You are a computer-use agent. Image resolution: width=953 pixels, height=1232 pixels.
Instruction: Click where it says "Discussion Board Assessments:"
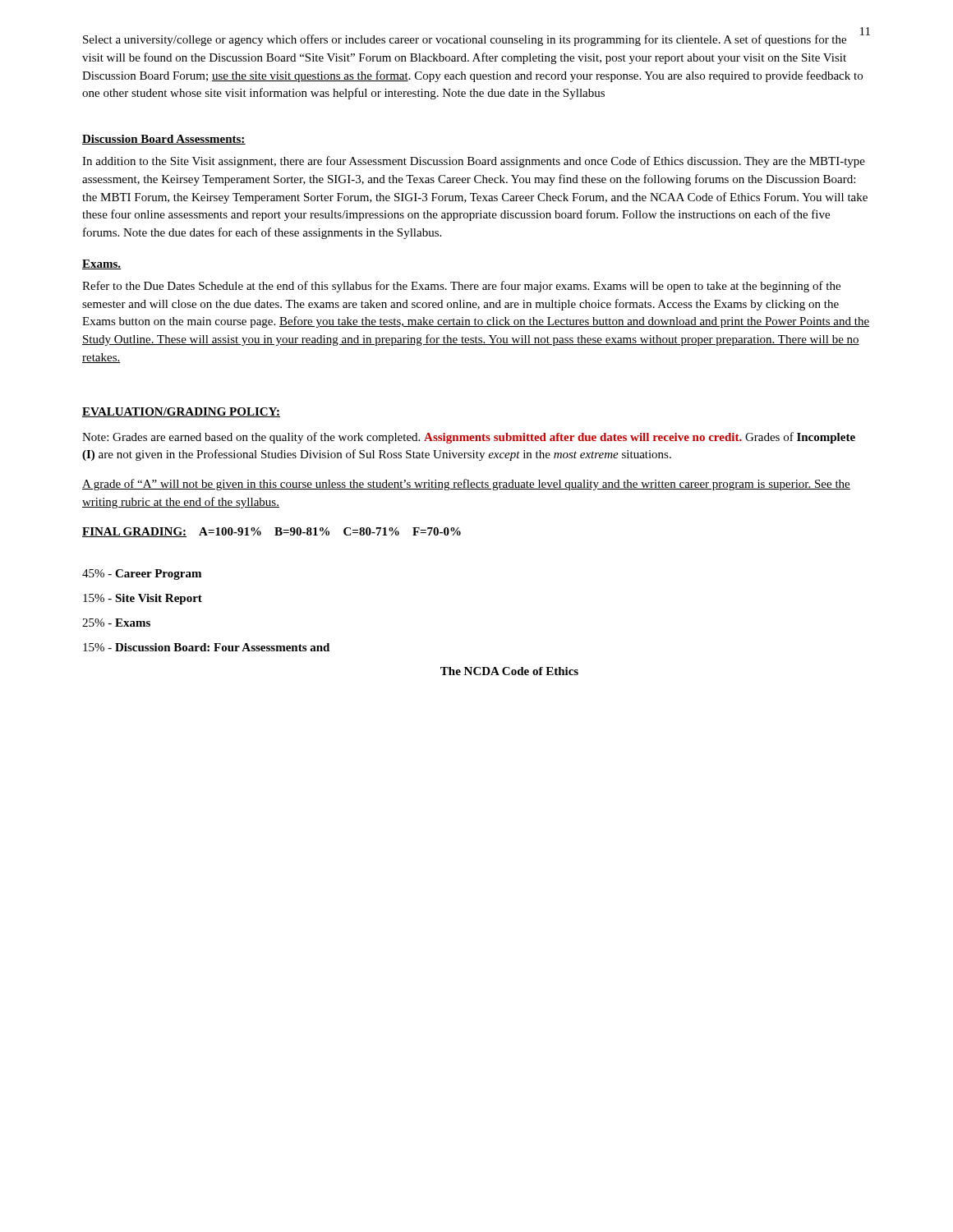click(x=164, y=139)
